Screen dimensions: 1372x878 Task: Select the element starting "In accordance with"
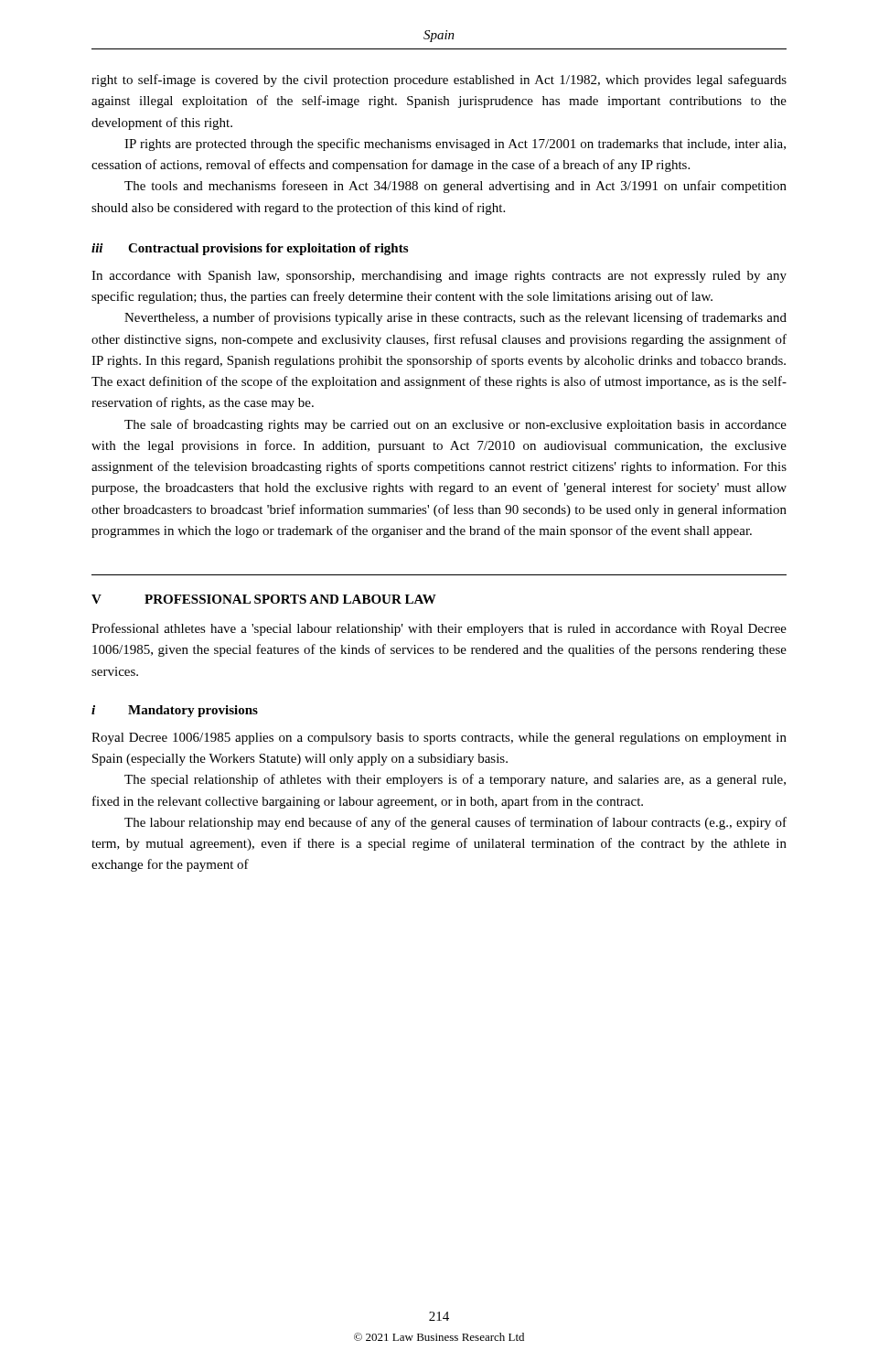pyautogui.click(x=439, y=277)
